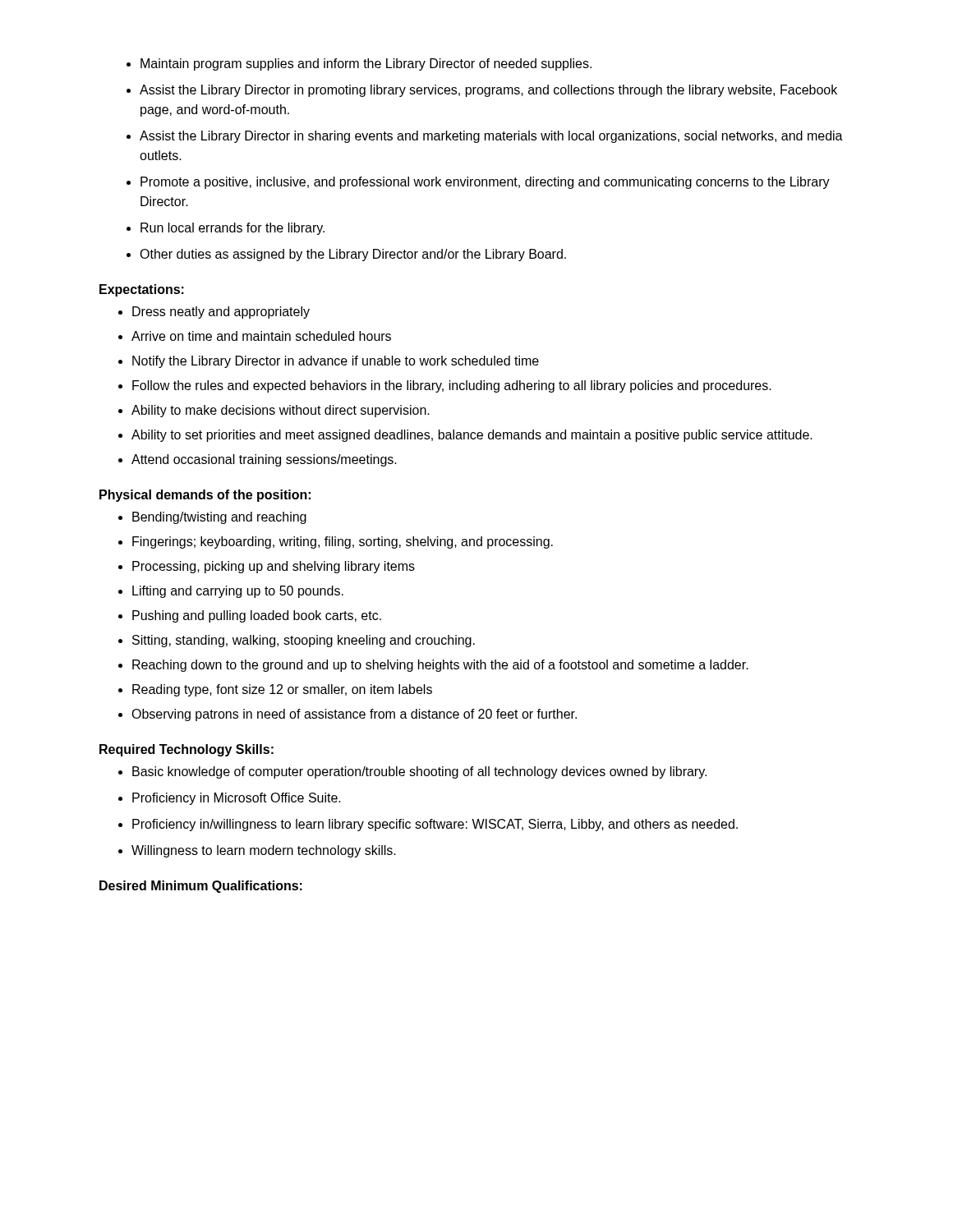Screen dimensions: 1232x953
Task: Click on the list item containing "Ability to make decisions without direct"
Action: (281, 410)
